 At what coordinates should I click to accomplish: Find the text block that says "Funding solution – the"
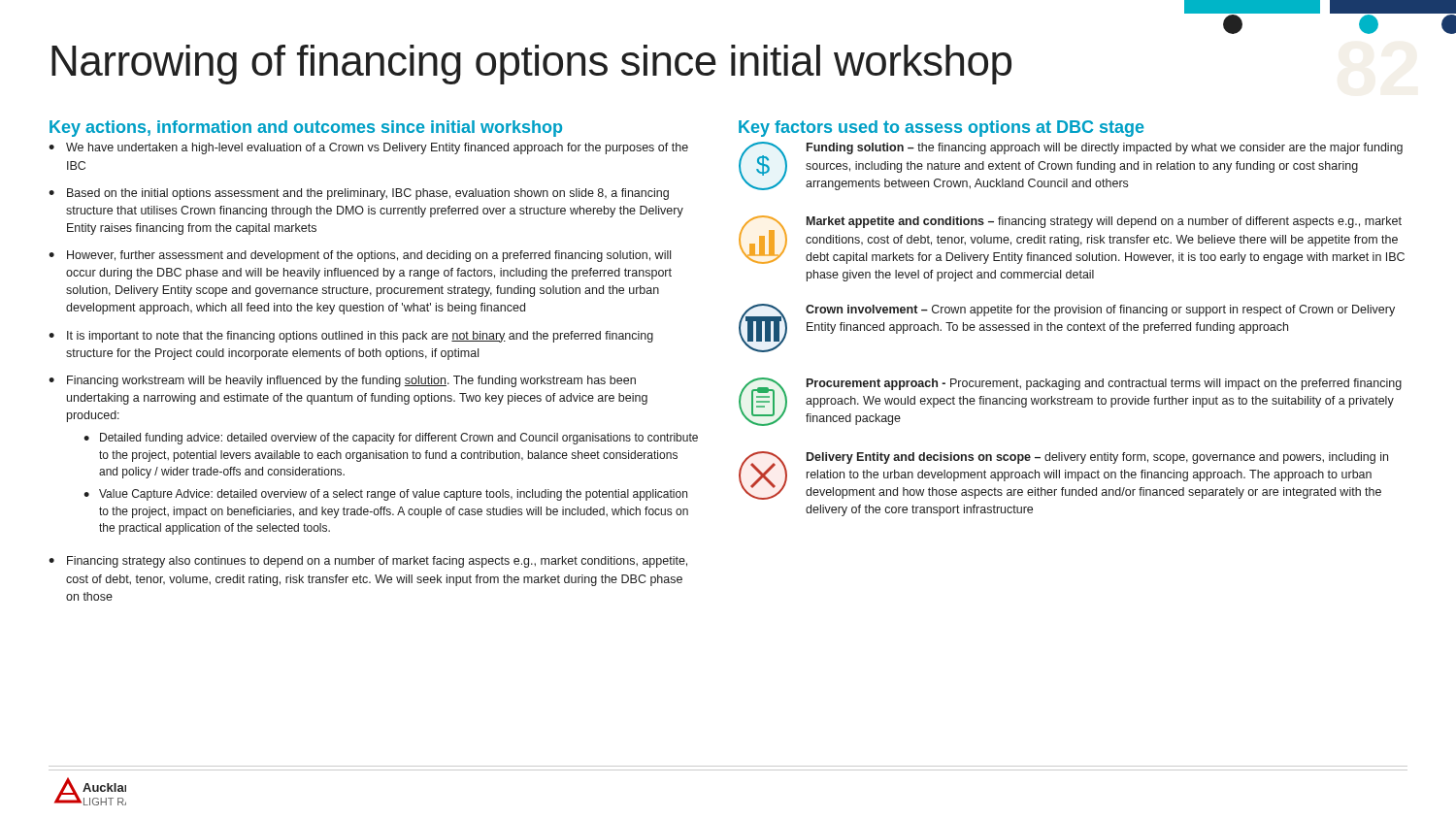[x=1104, y=165]
